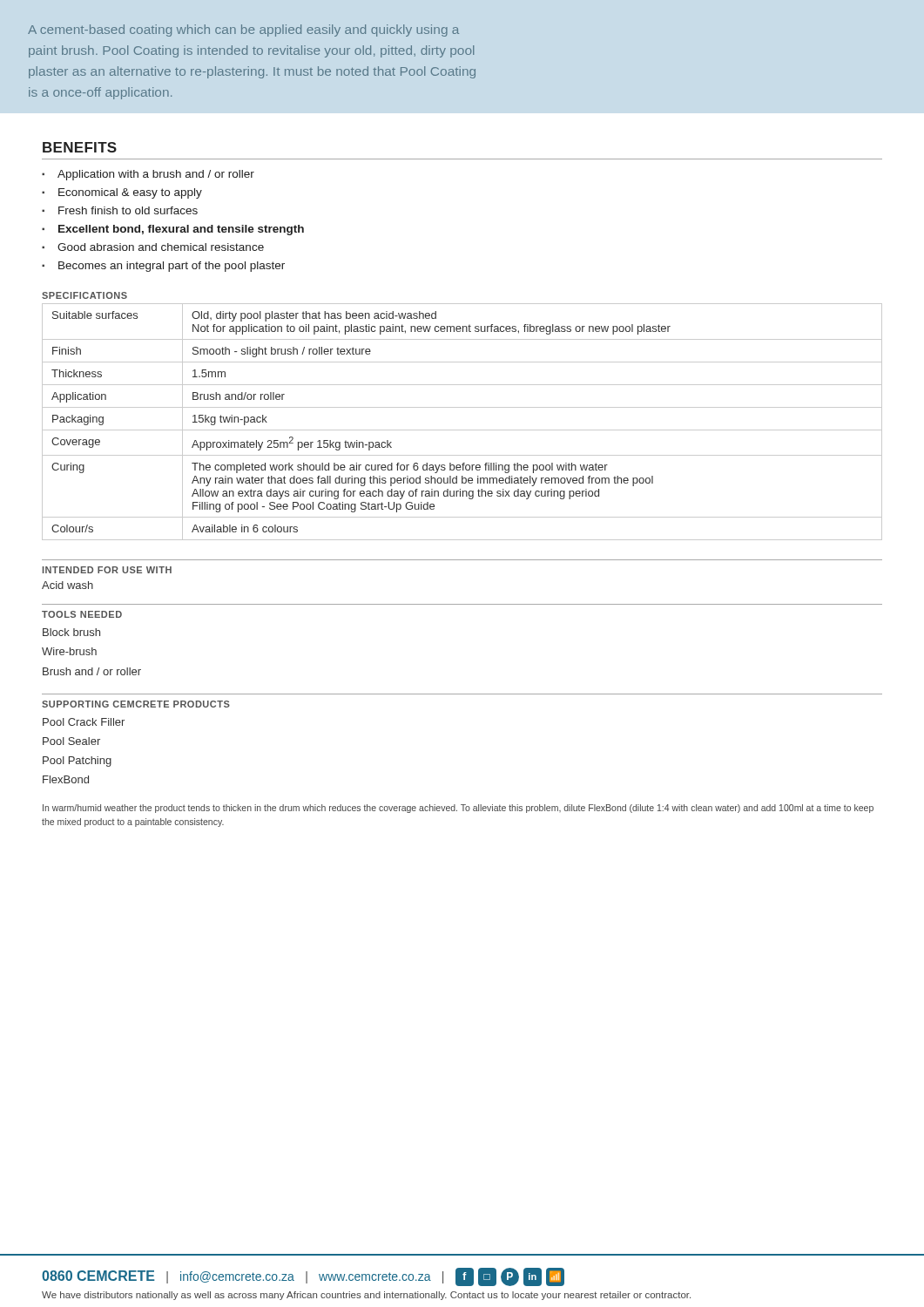Select the table that reads "15kg twin-pack"
Viewport: 924px width, 1307px height.
pyautogui.click(x=462, y=422)
